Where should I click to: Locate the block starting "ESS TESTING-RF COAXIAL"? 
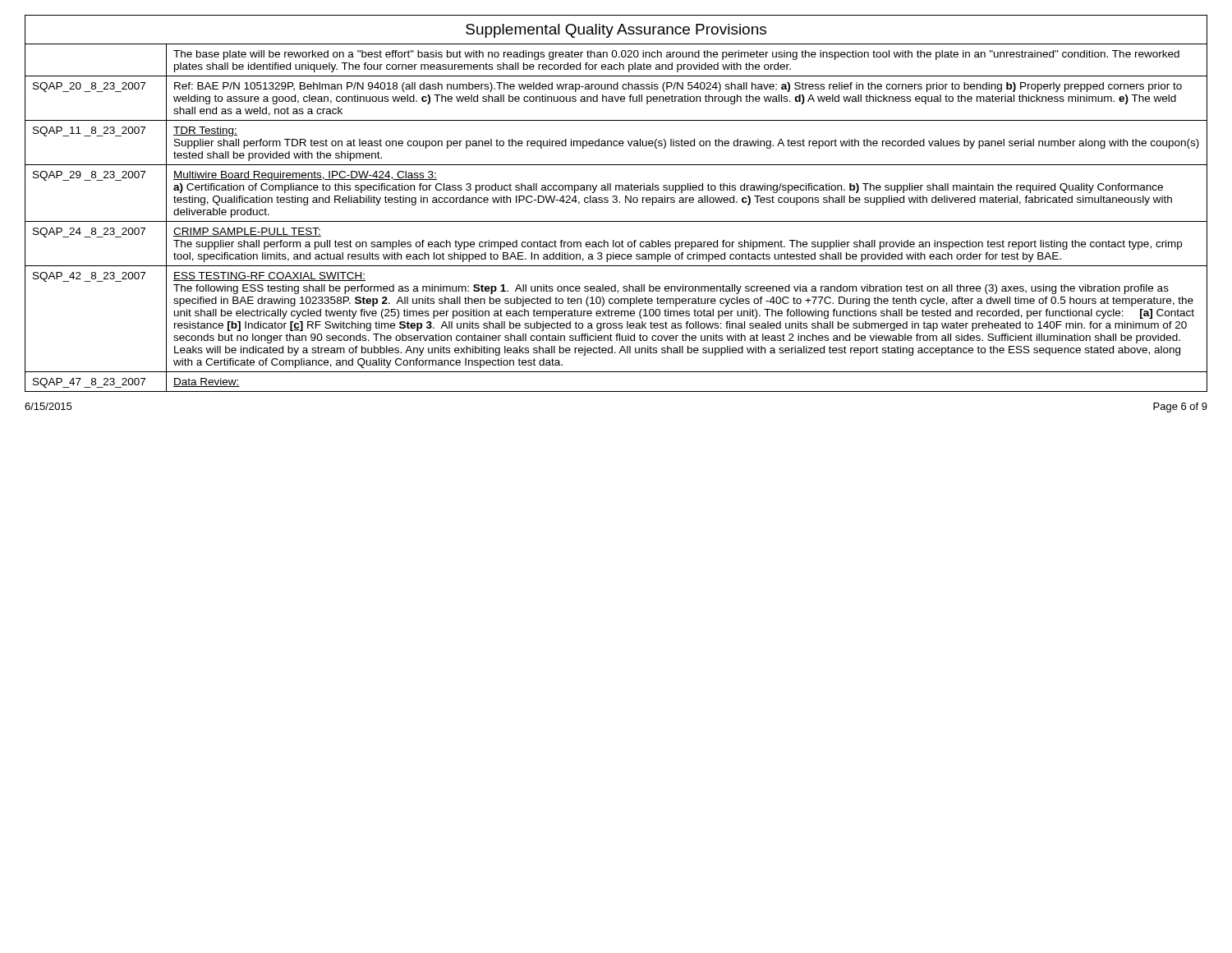point(269,276)
